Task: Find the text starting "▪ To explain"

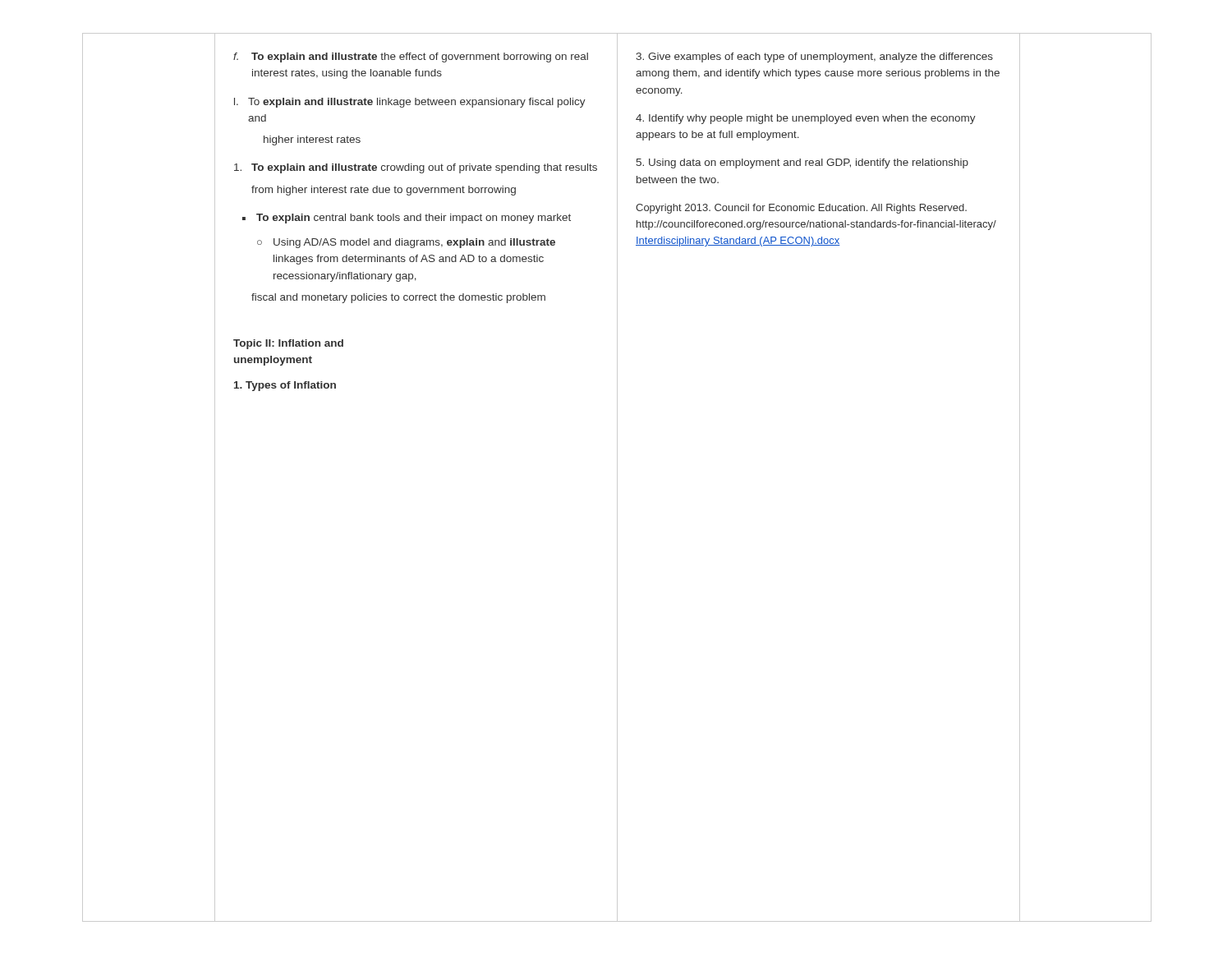Action: (x=420, y=258)
